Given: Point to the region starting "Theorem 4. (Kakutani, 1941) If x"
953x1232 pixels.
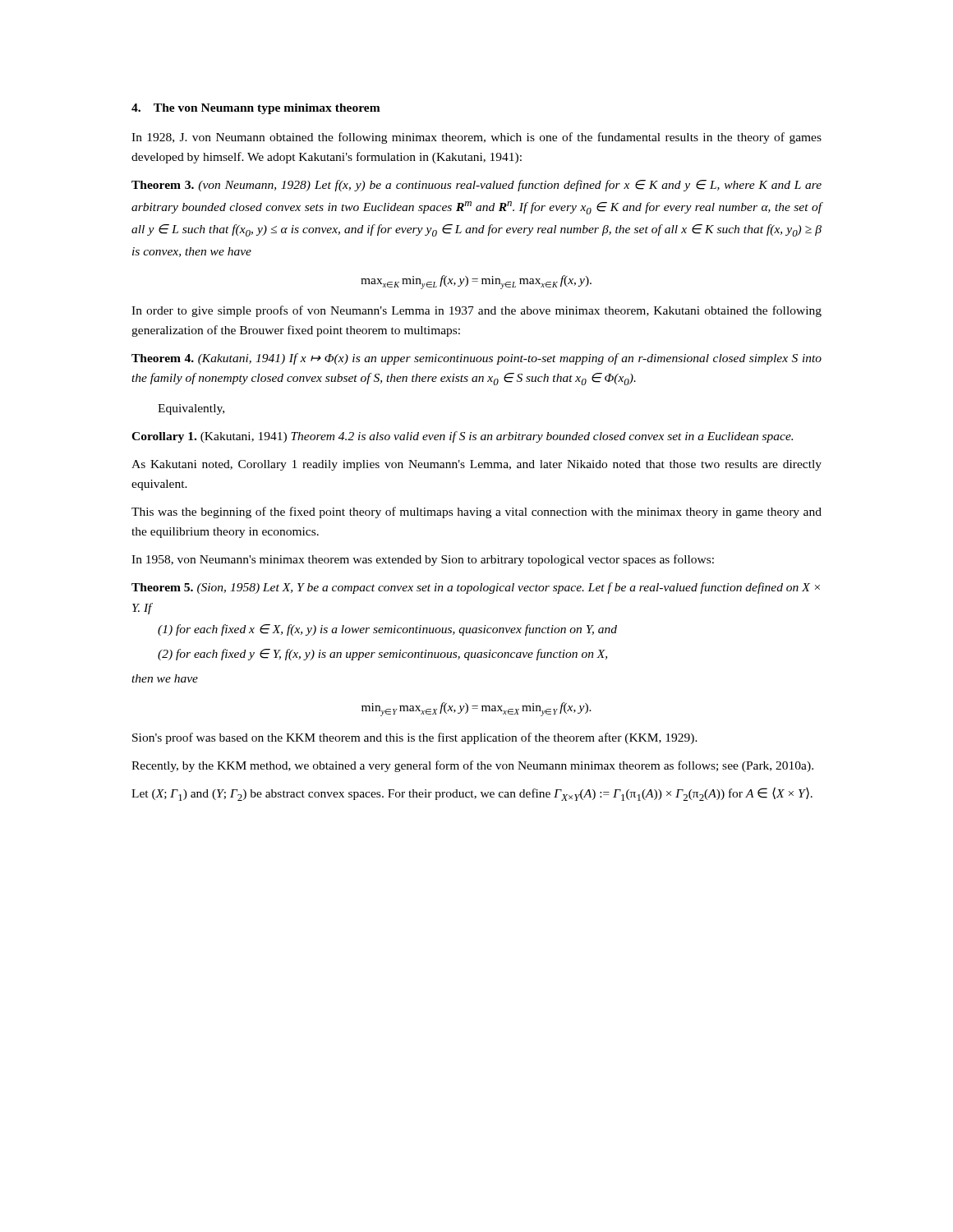Looking at the screenshot, I should click(476, 369).
